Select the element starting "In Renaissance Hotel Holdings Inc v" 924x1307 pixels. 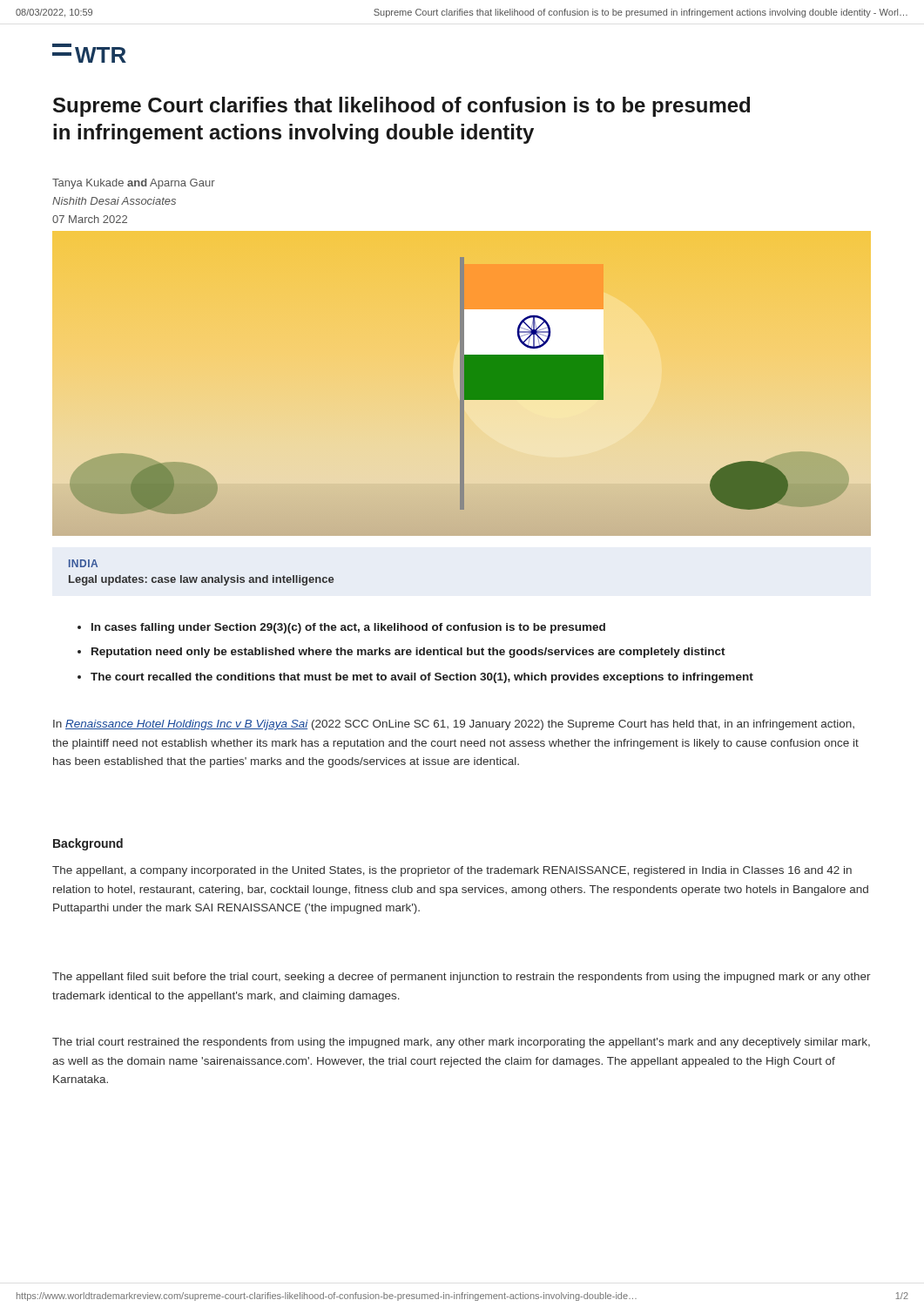tap(462, 743)
